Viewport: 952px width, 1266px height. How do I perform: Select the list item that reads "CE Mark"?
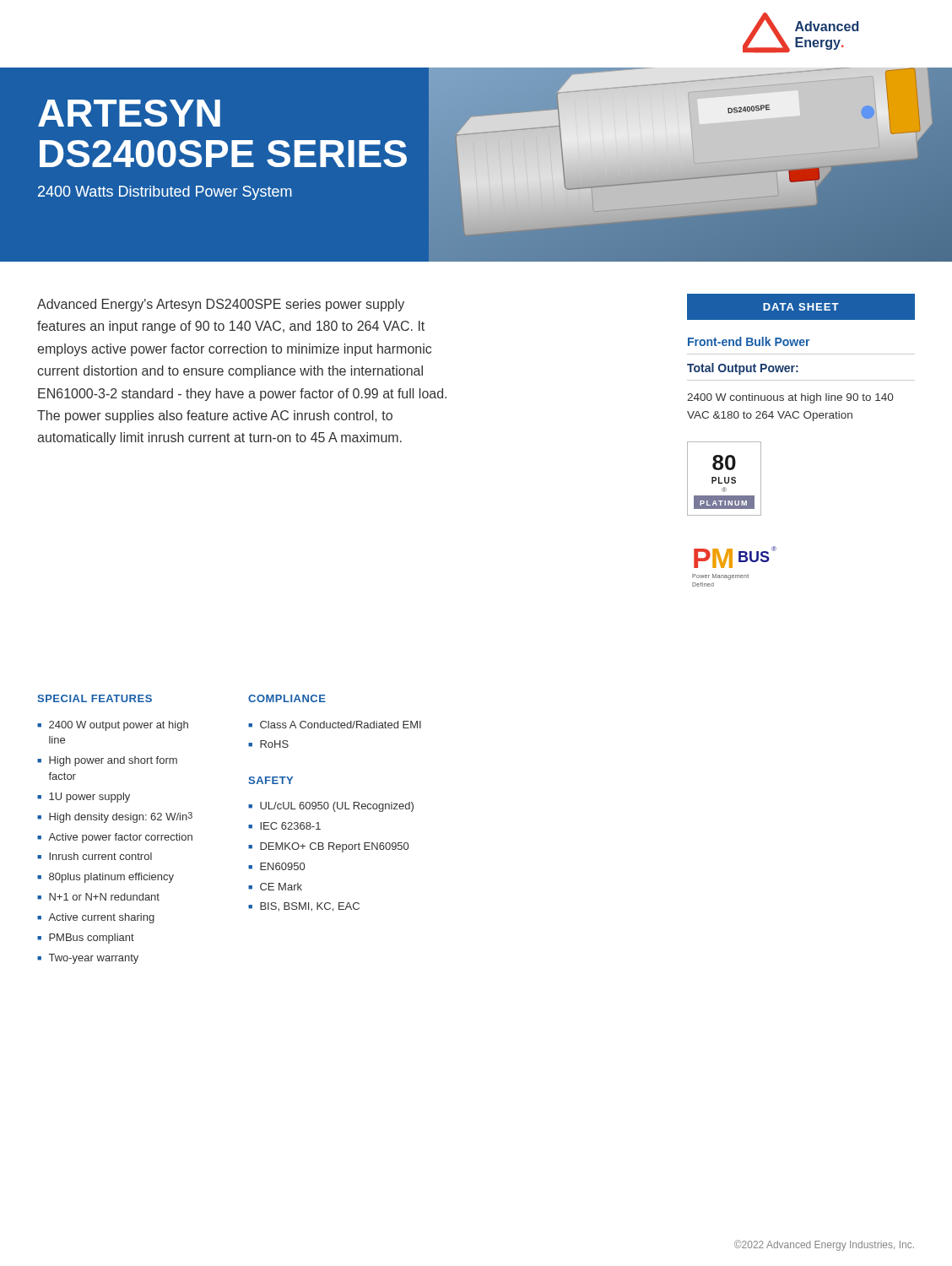click(281, 886)
